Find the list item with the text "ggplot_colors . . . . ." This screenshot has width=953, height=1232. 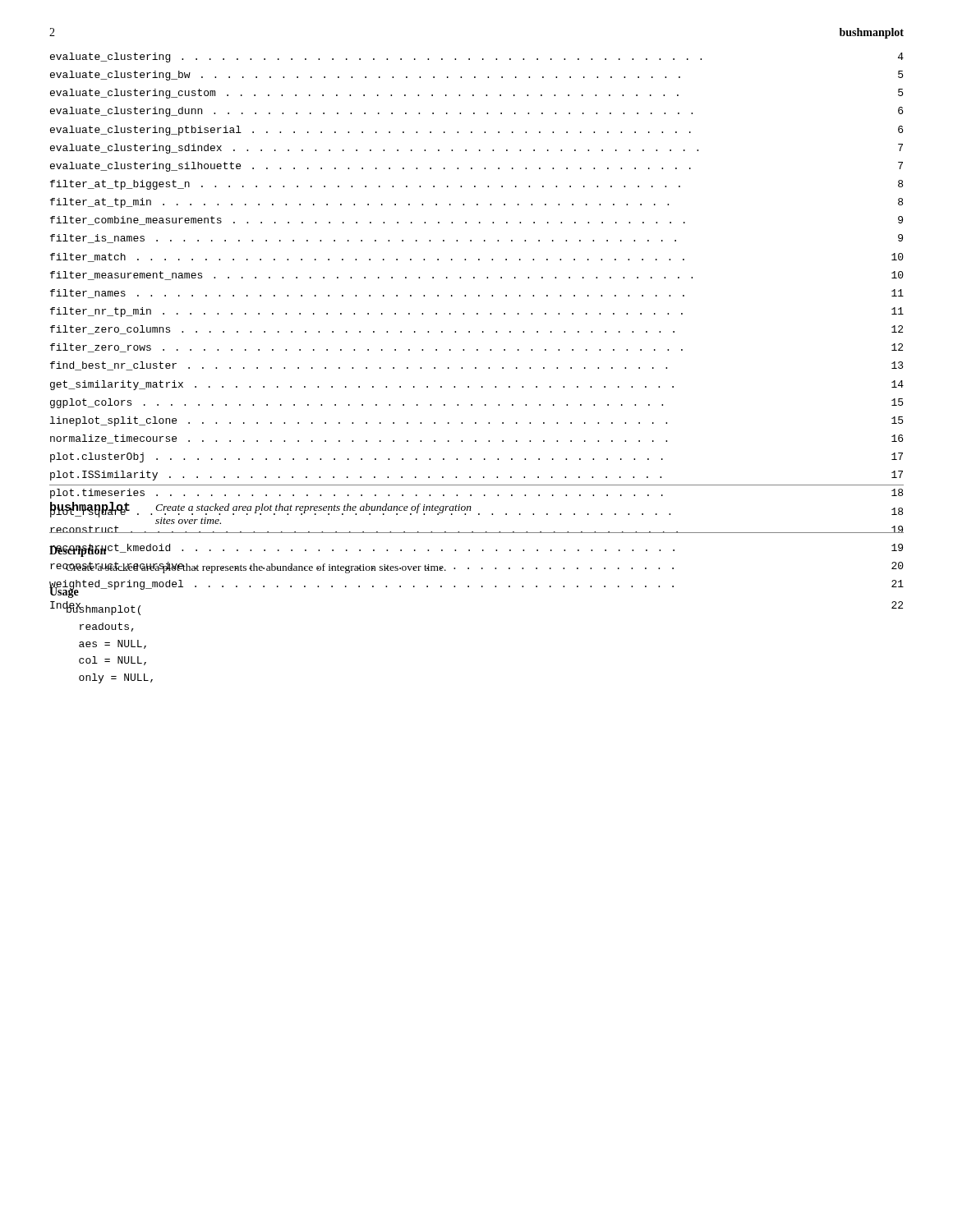[x=476, y=404]
